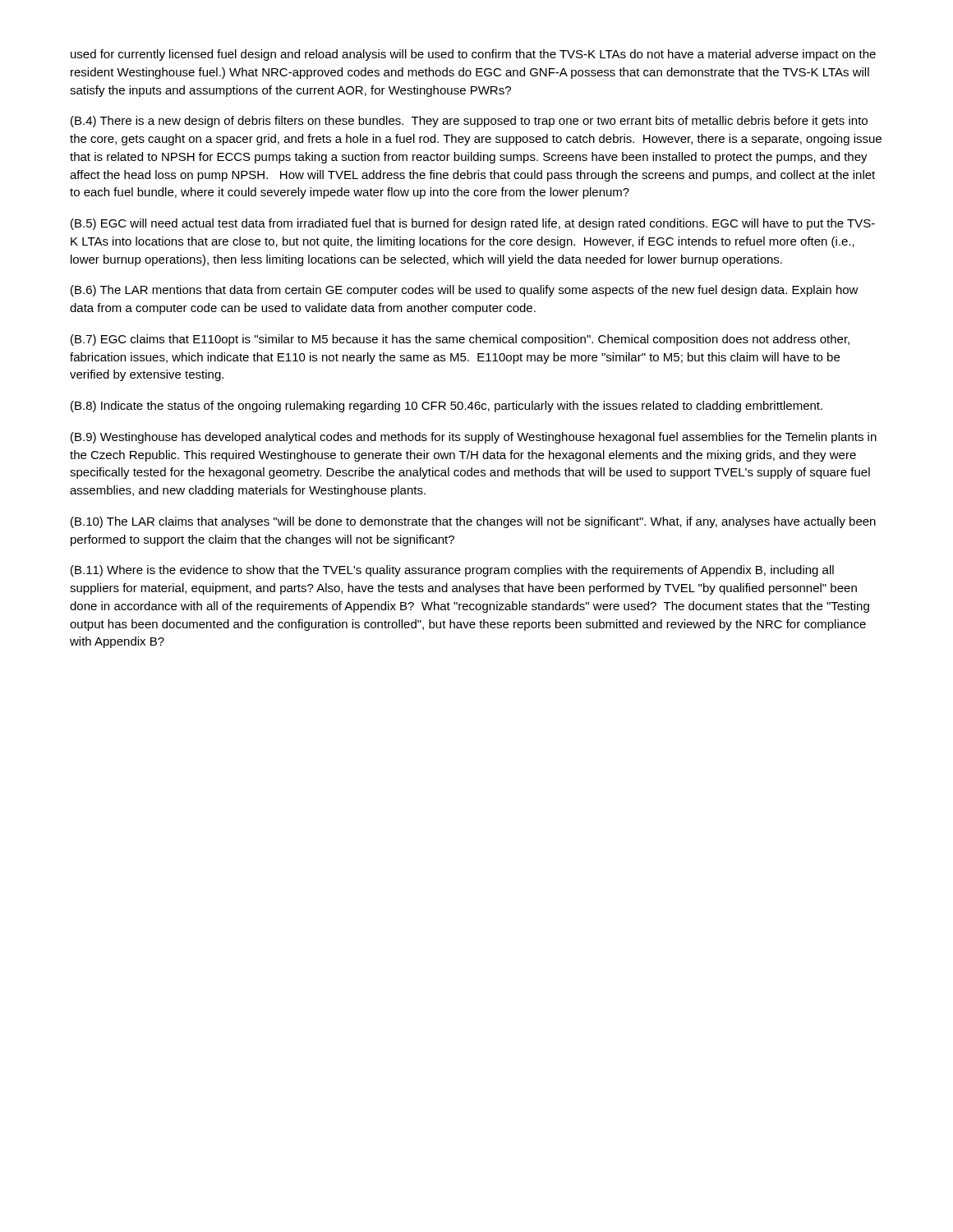Click on the text block that says "(B.11) Where is the evidence to show"
This screenshot has width=953, height=1232.
(470, 606)
